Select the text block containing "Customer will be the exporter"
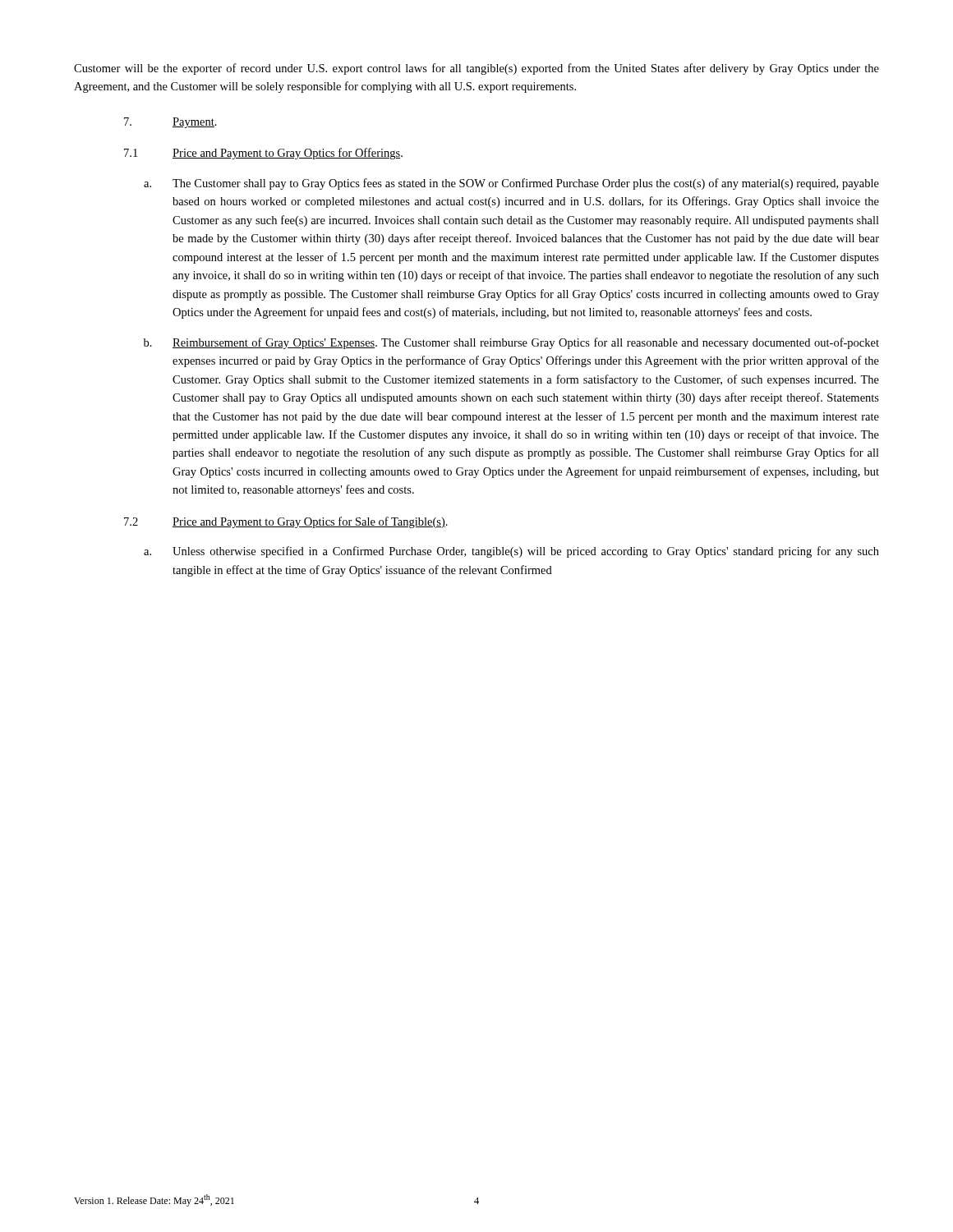 [476, 77]
